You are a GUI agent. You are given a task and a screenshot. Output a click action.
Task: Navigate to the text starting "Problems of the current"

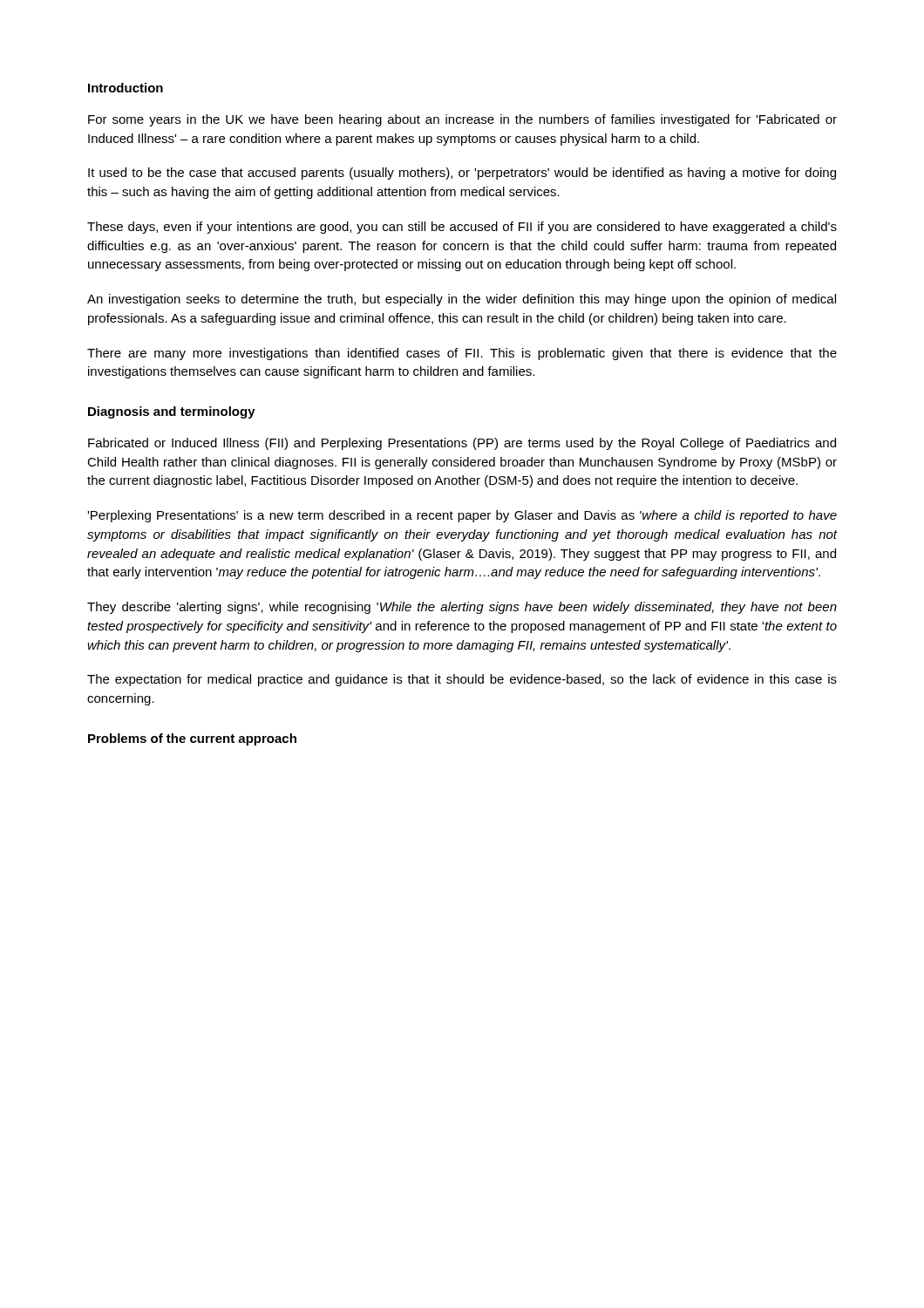192,738
